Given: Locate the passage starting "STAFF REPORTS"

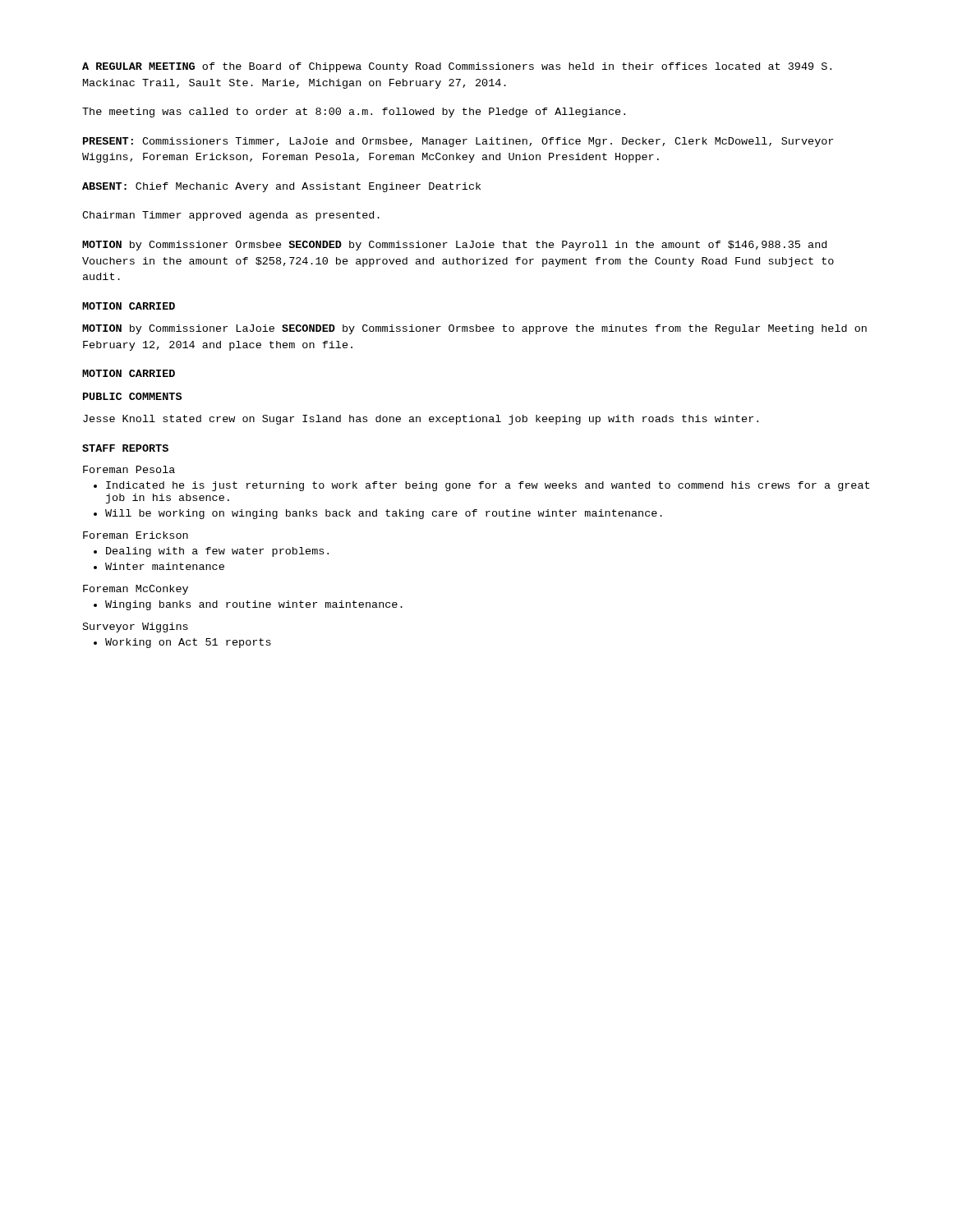Looking at the screenshot, I should pos(125,448).
